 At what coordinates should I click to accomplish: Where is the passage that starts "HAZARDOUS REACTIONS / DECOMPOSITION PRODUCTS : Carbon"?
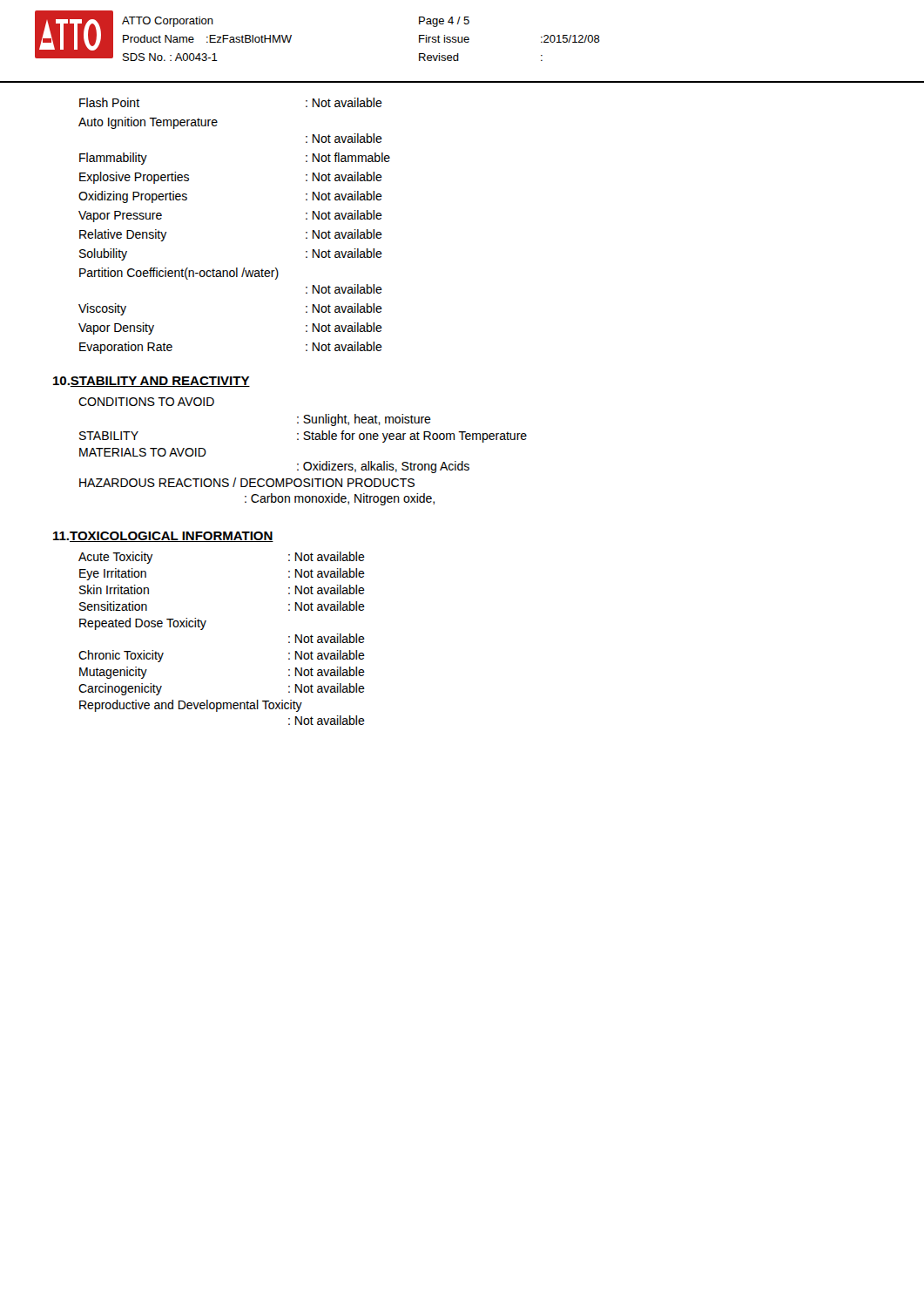pos(247,482)
